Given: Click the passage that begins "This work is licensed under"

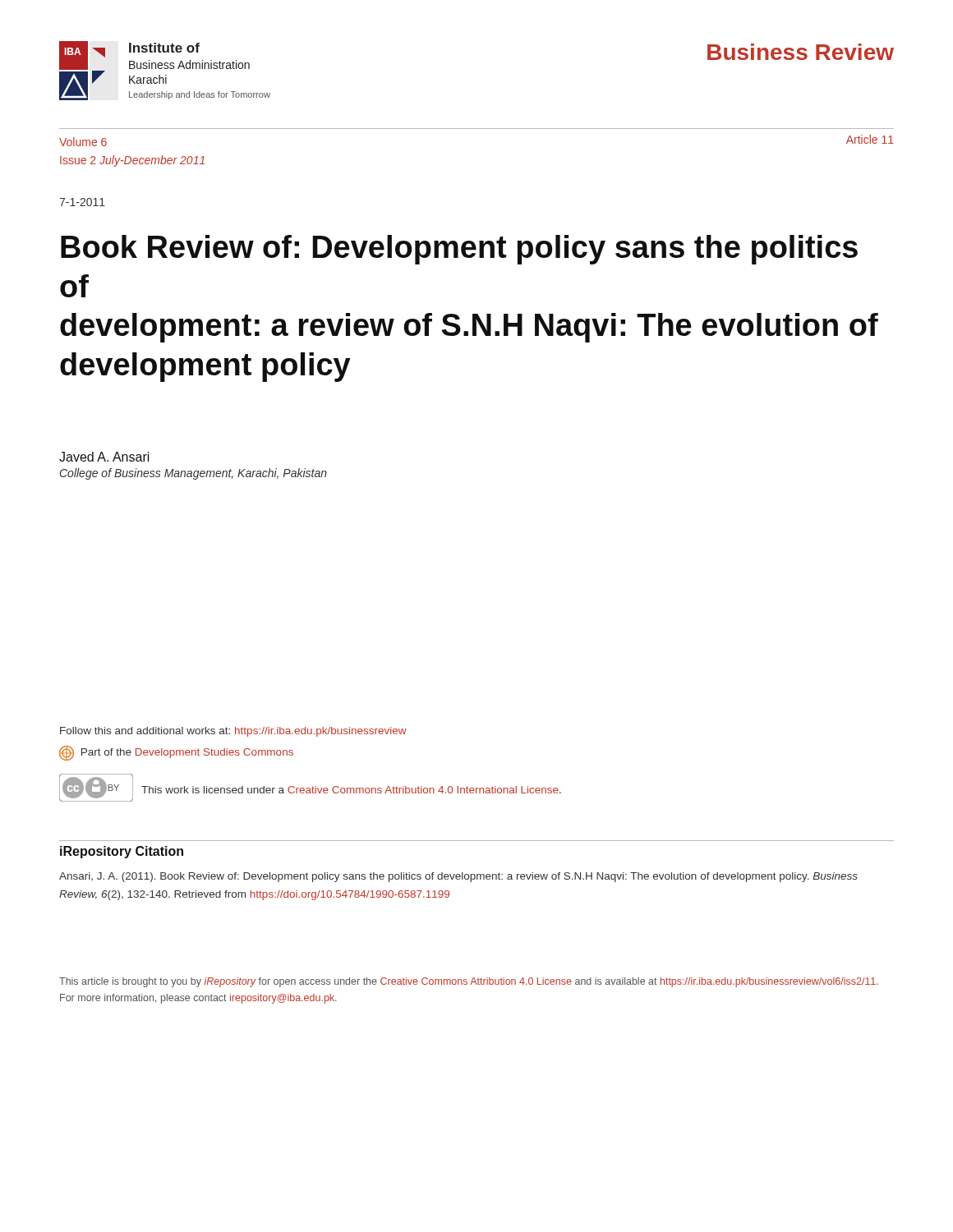Looking at the screenshot, I should click(352, 789).
